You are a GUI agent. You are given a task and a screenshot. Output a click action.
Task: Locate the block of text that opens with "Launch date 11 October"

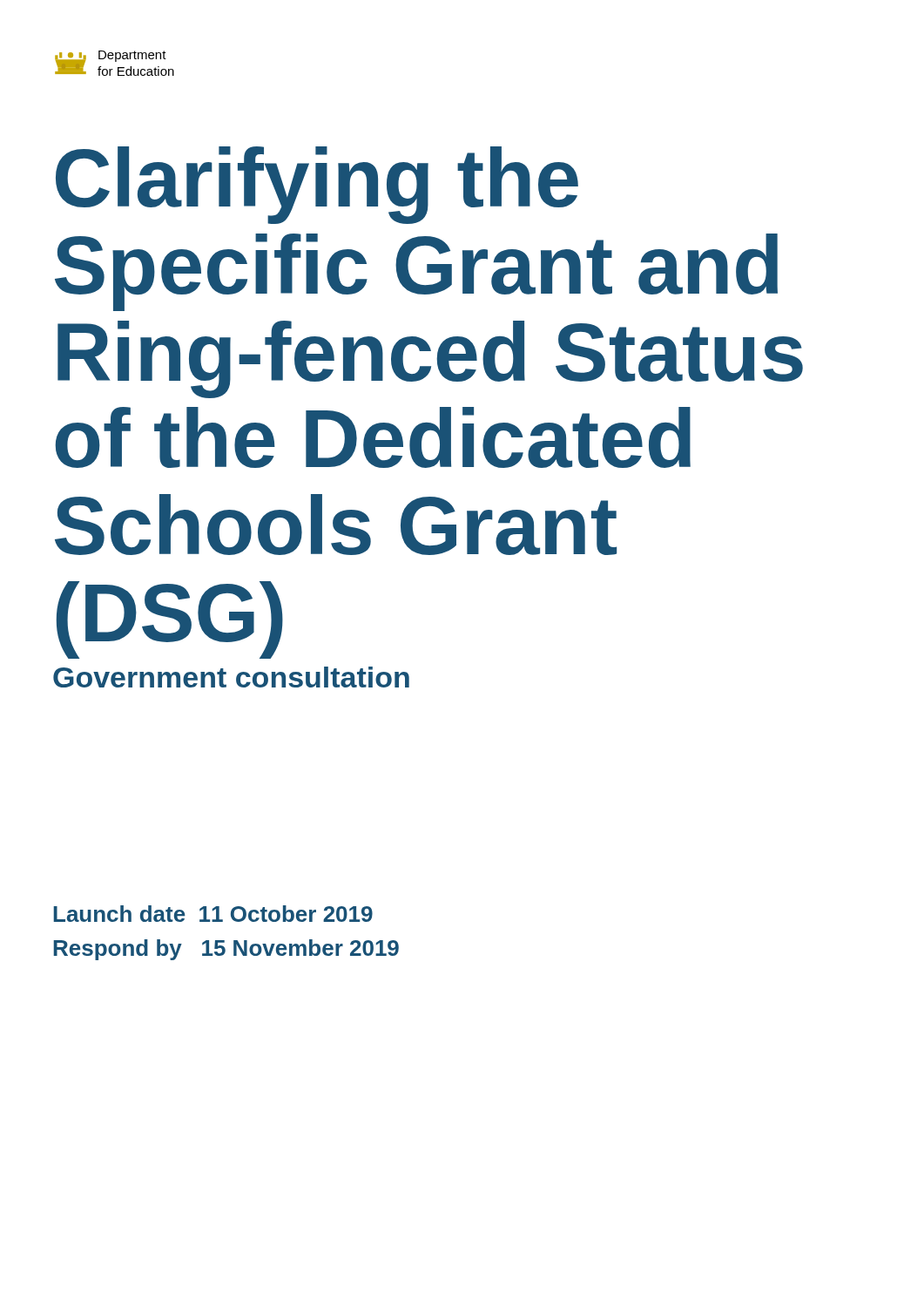click(226, 931)
